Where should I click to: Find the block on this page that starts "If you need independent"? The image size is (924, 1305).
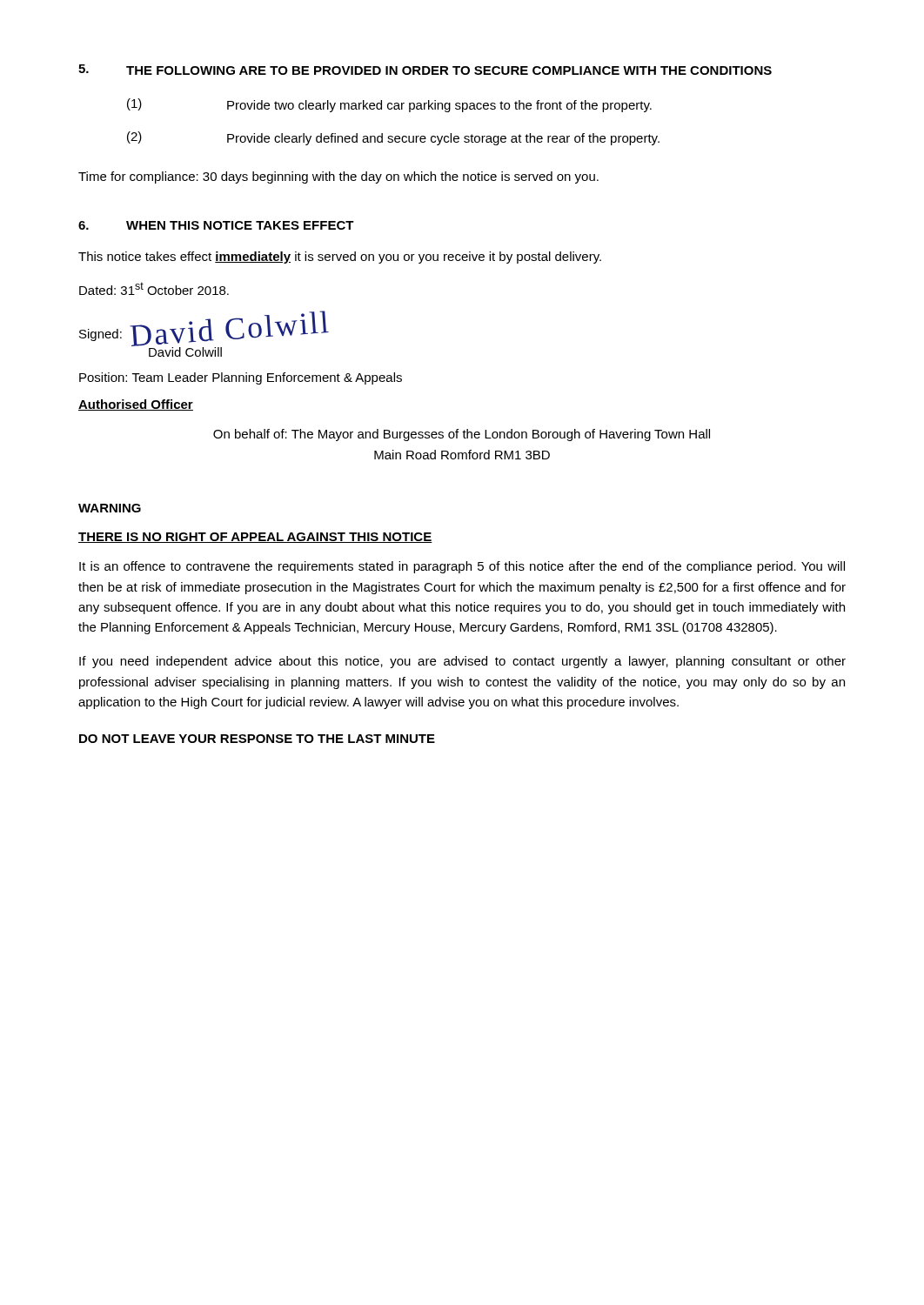coord(462,681)
